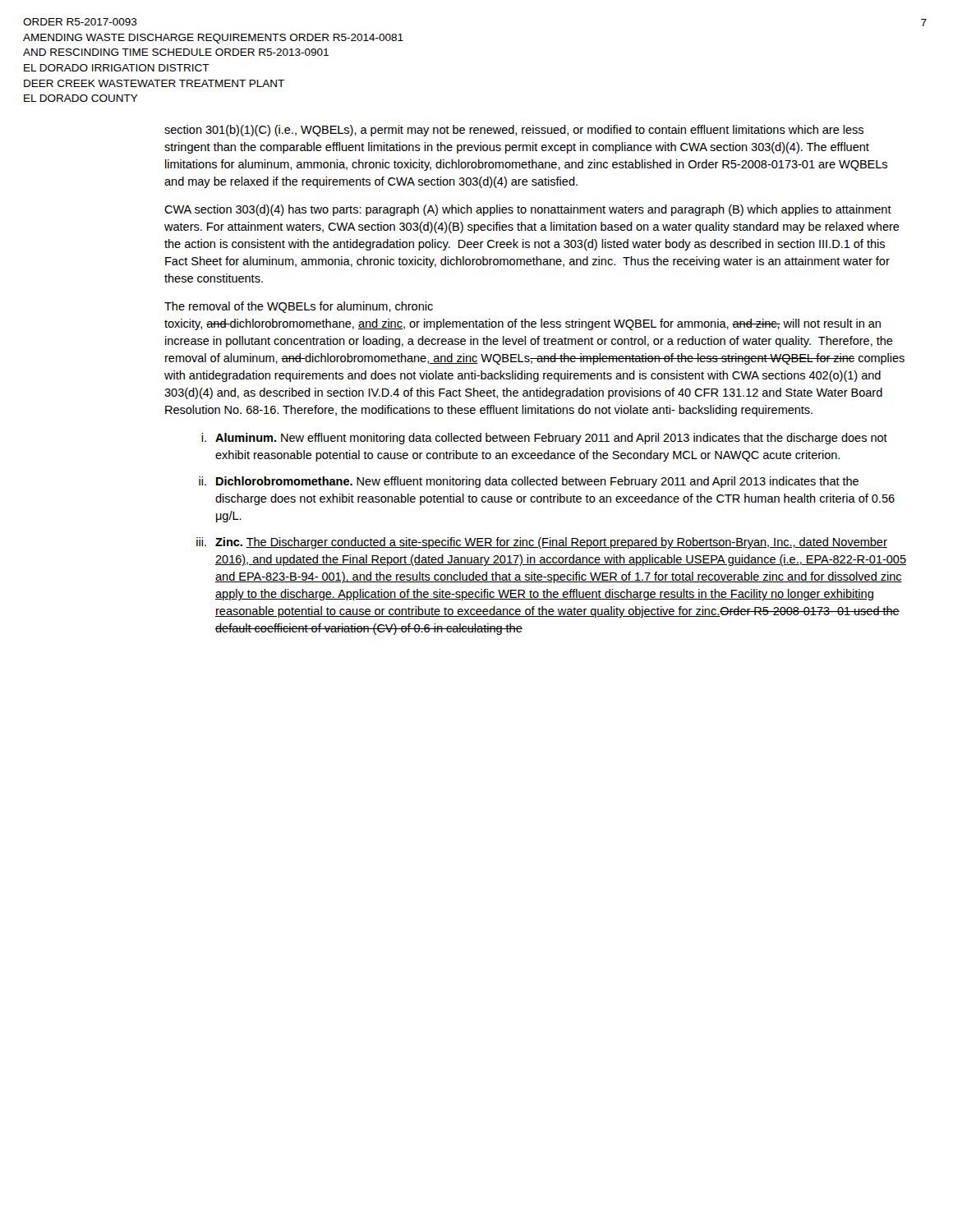Point to the block starting "section 301(b)(1)(C) (i.e., WQBELs), a permit"
Viewport: 953px width, 1232px height.
coord(526,156)
